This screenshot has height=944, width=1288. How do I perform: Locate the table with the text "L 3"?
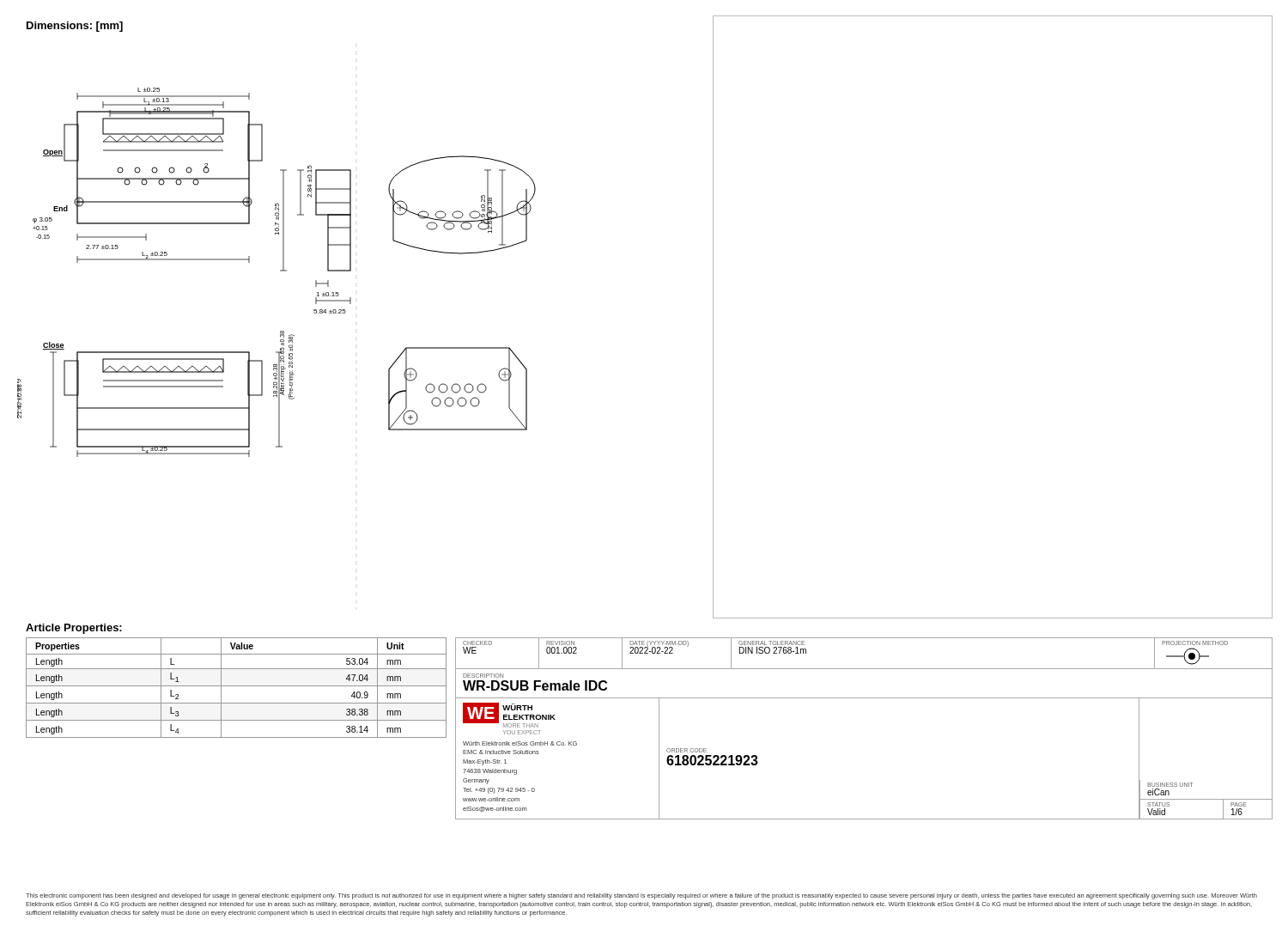(236, 688)
